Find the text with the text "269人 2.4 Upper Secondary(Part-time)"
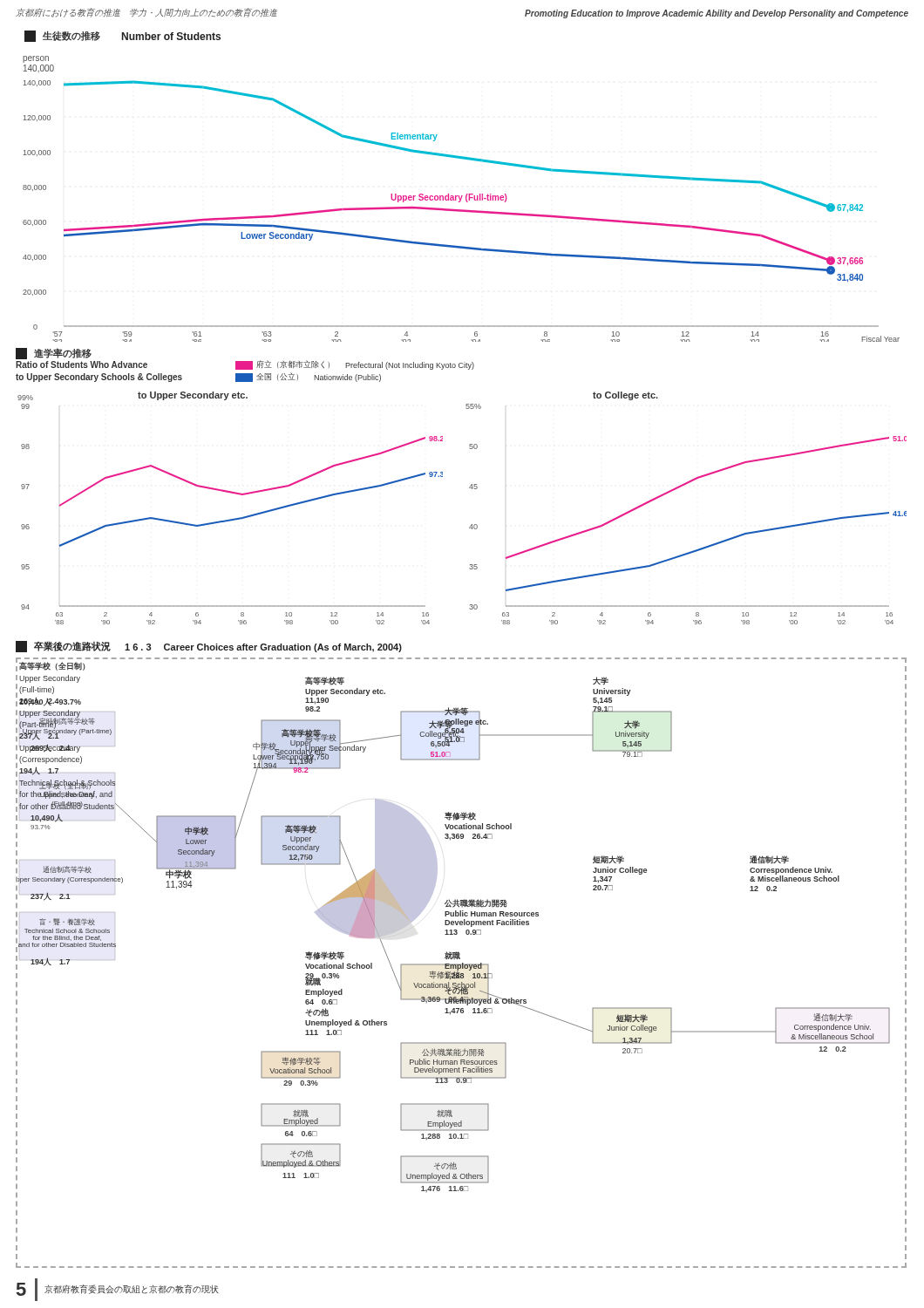 tap(50, 713)
